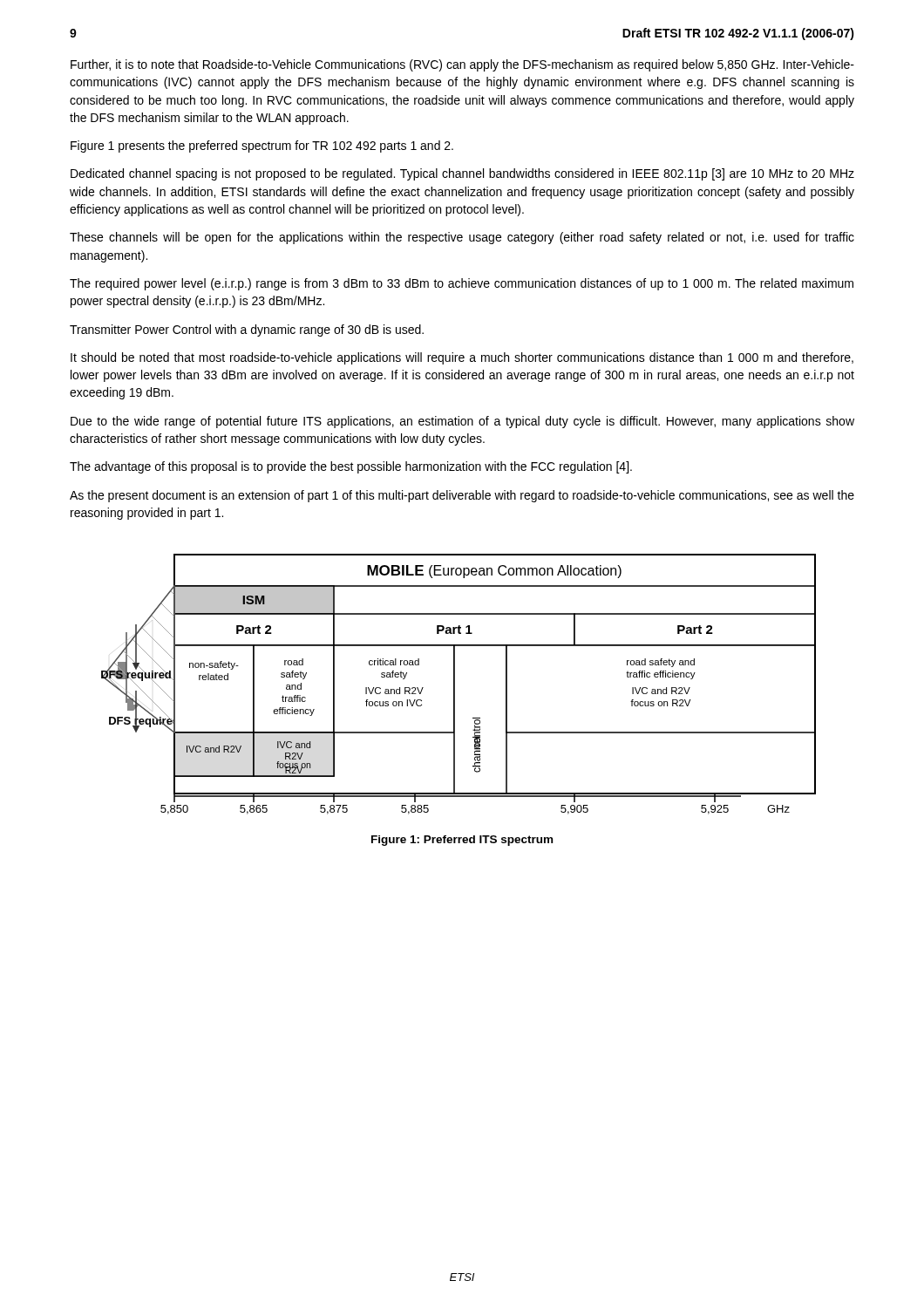Find the block on this page that starts "Transmitter Power Control with"
924x1308 pixels.
pyautogui.click(x=247, y=330)
